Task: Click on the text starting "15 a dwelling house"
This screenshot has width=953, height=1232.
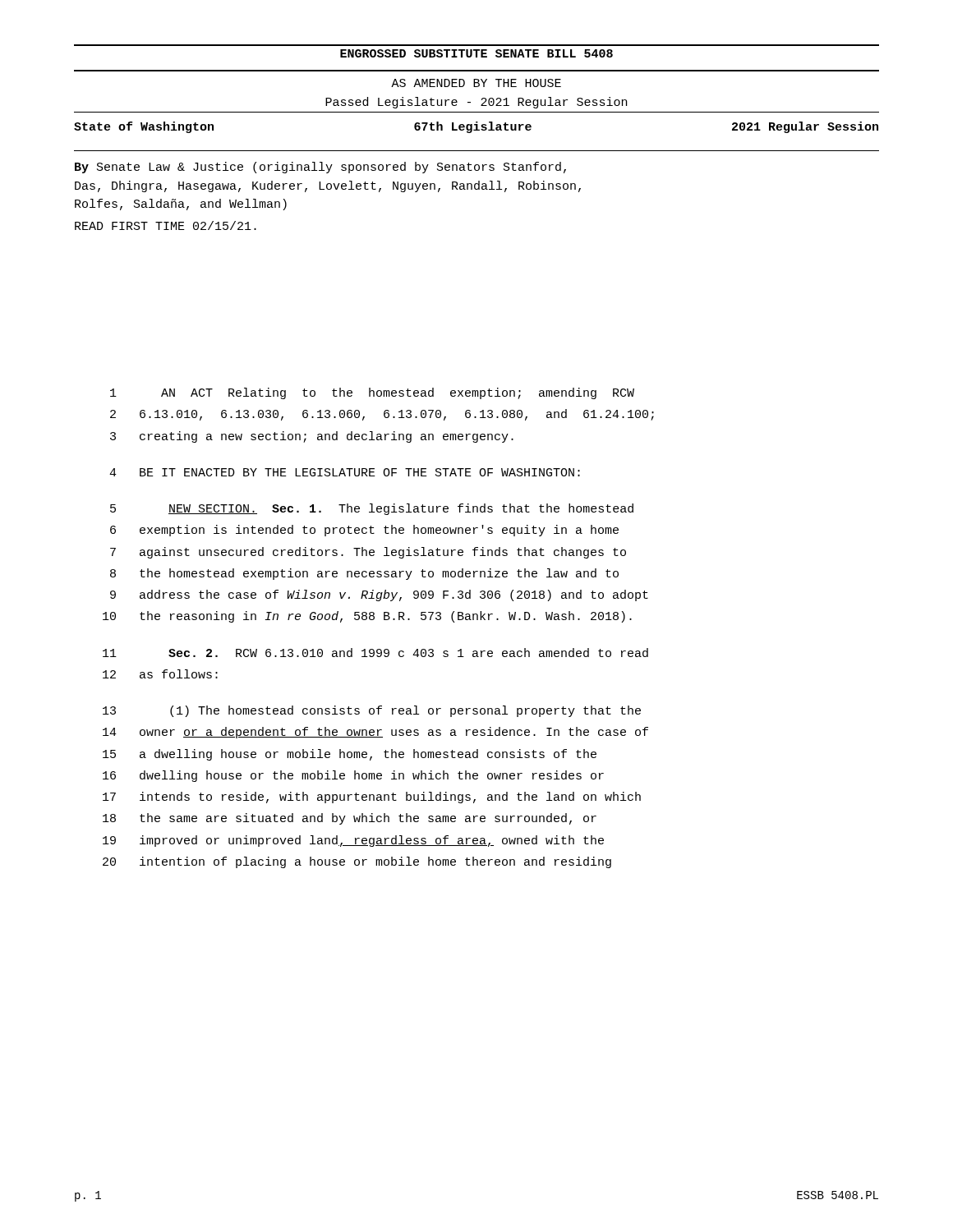Action: tap(476, 755)
